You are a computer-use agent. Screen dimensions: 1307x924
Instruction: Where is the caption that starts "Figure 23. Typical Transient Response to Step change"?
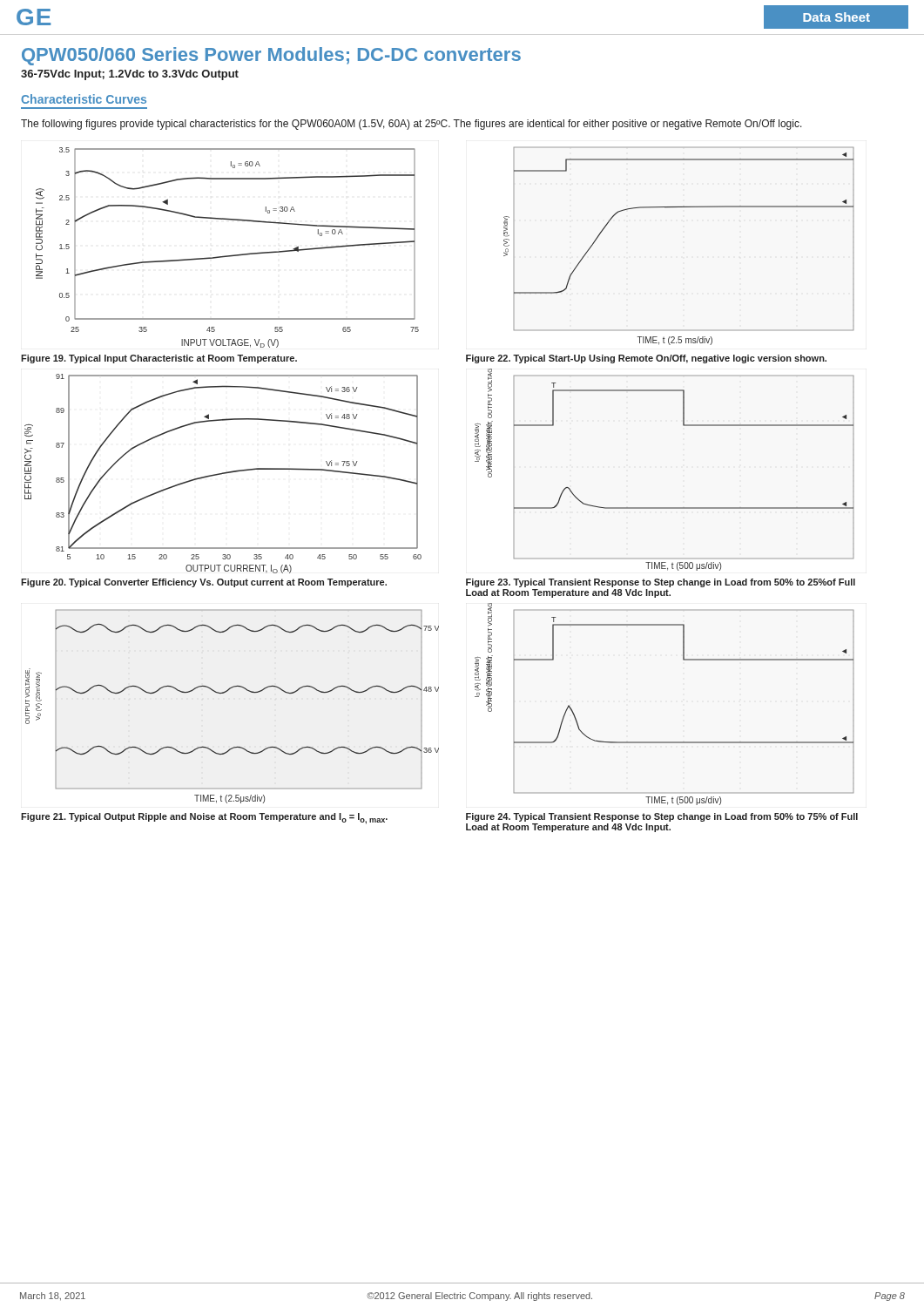click(x=661, y=587)
